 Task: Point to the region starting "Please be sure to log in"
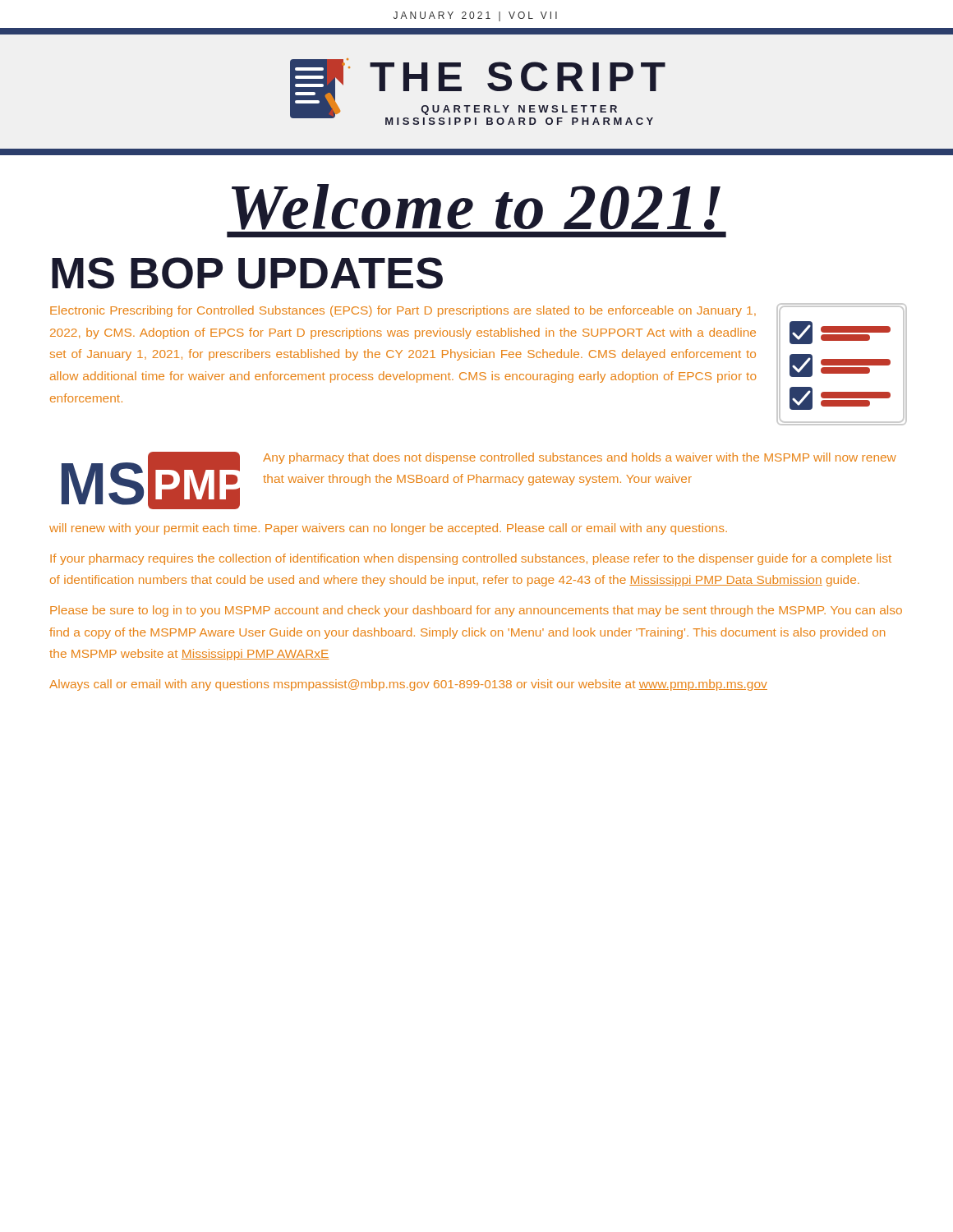tap(476, 632)
